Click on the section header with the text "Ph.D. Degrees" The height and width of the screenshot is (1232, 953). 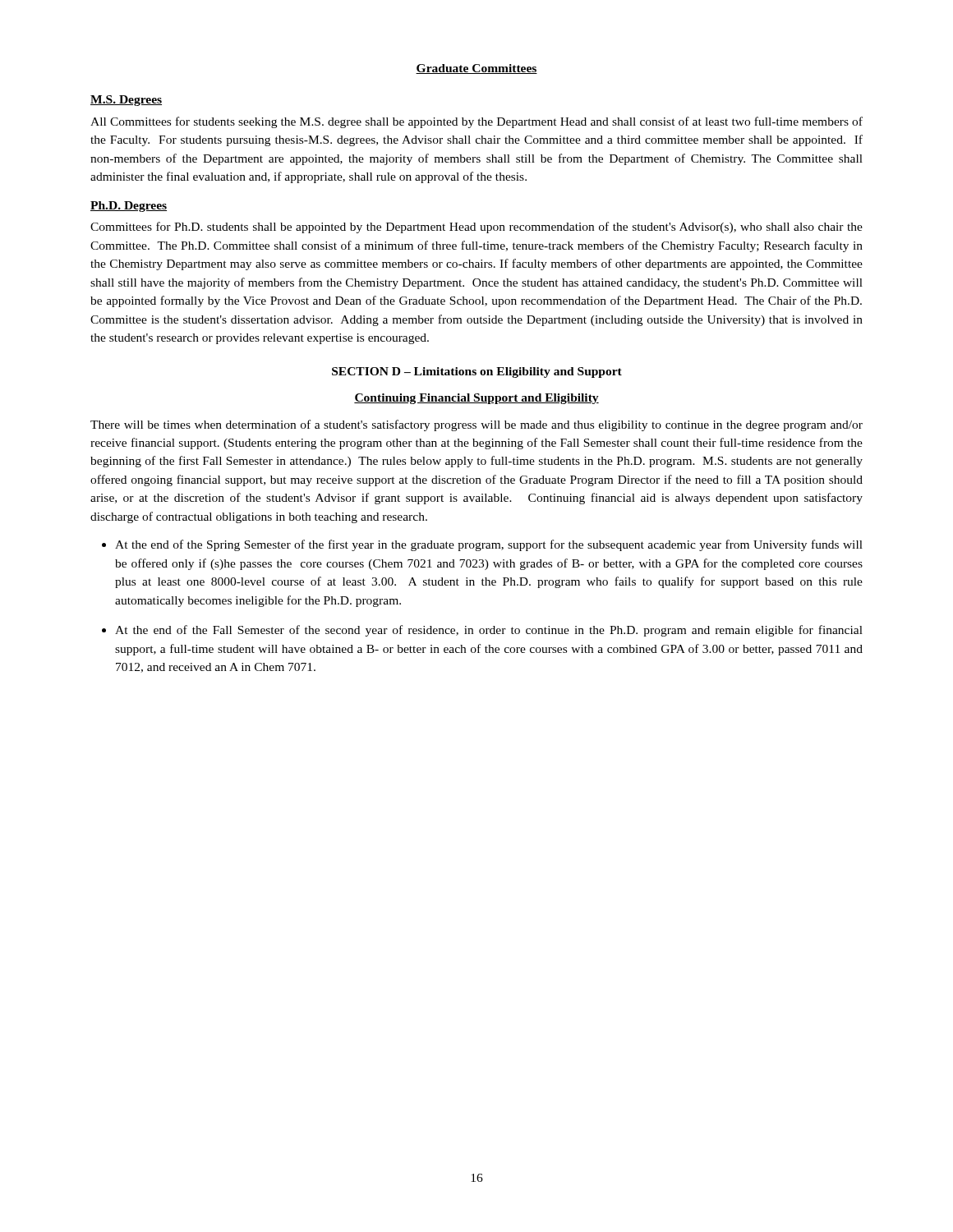tap(129, 205)
